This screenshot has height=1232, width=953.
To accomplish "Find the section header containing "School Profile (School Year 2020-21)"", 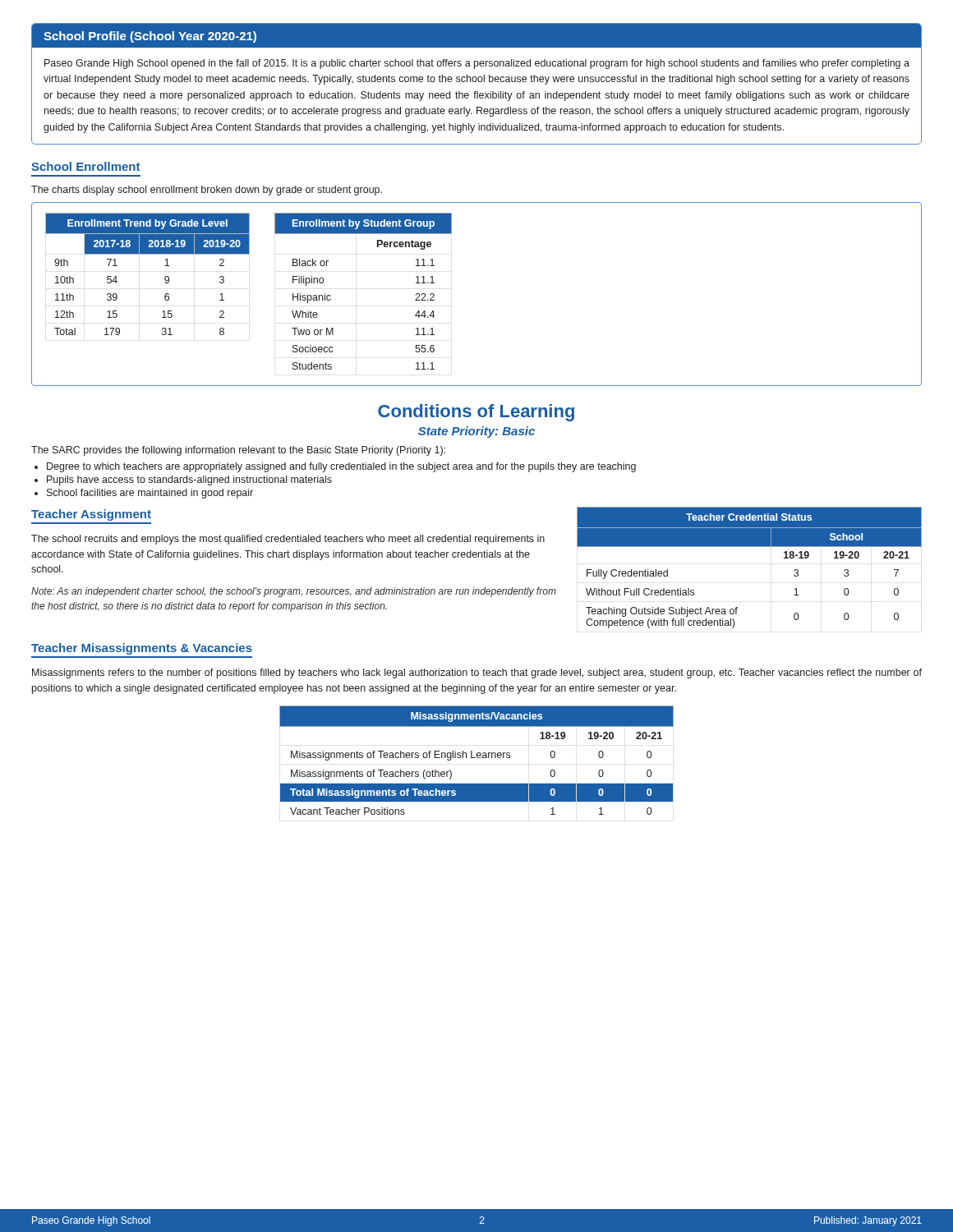I will point(476,84).
